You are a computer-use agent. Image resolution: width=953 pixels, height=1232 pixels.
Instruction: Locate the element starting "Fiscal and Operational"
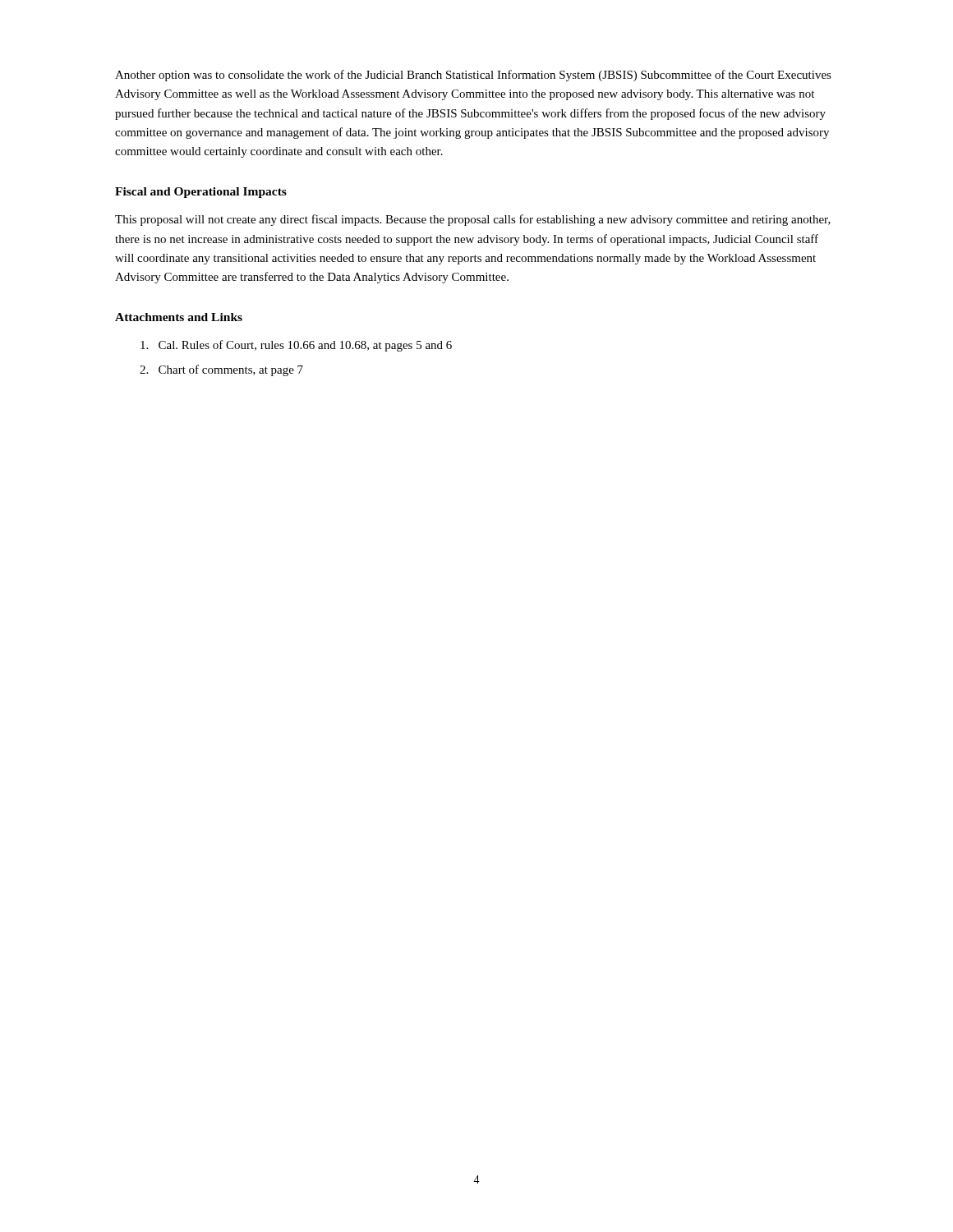coord(201,191)
